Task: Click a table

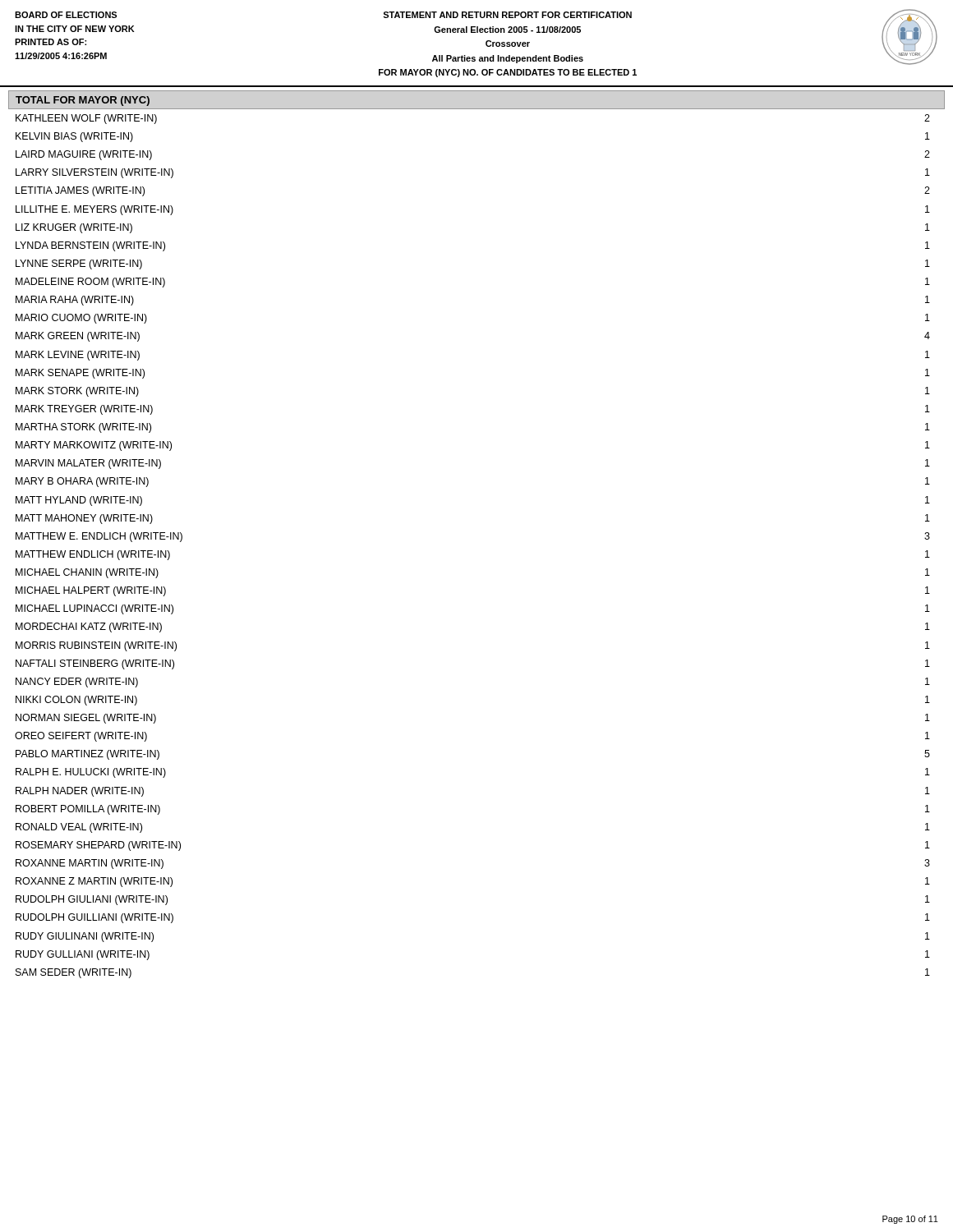Action: pos(476,545)
